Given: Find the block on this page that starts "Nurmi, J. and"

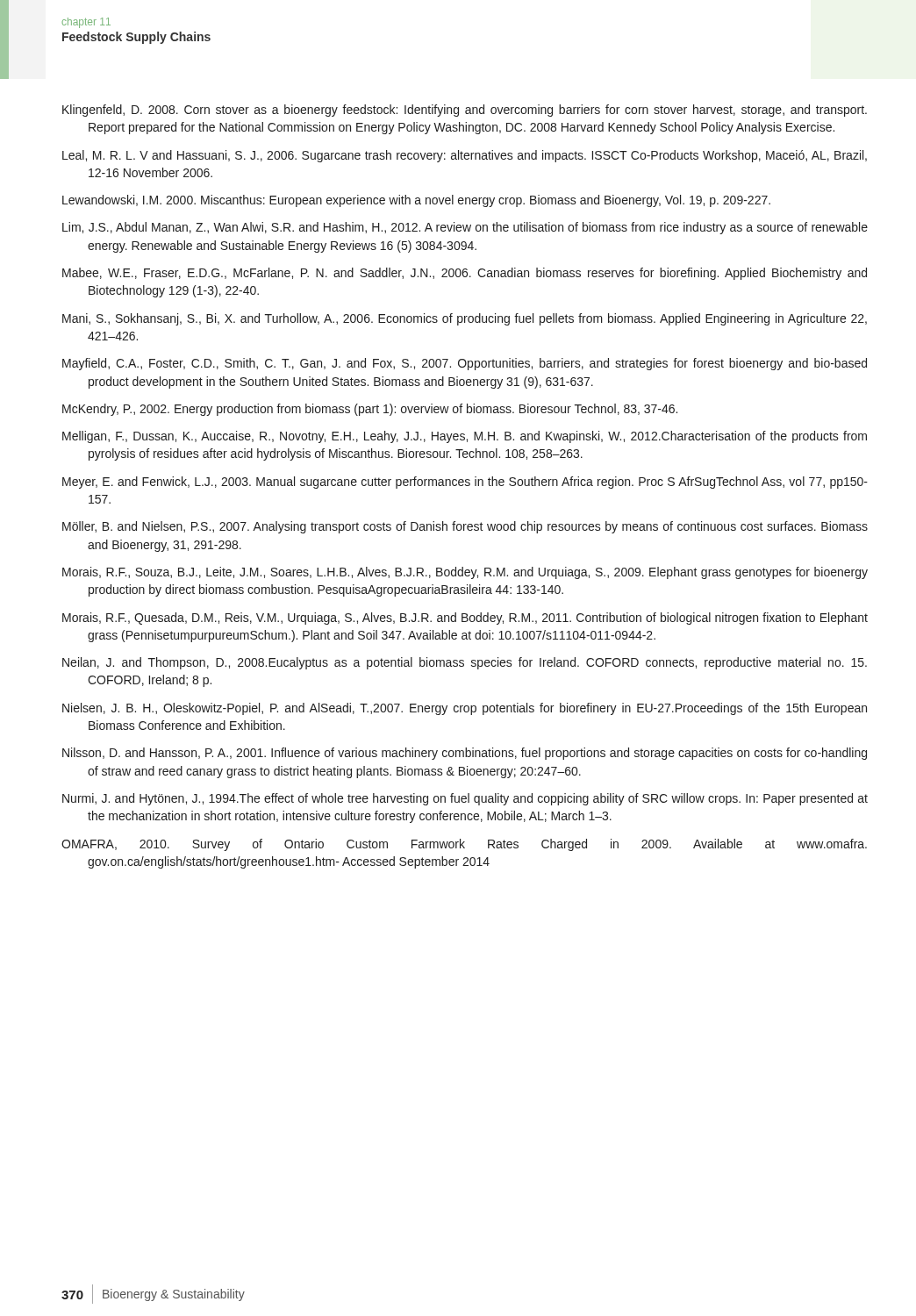Looking at the screenshot, I should [x=465, y=807].
